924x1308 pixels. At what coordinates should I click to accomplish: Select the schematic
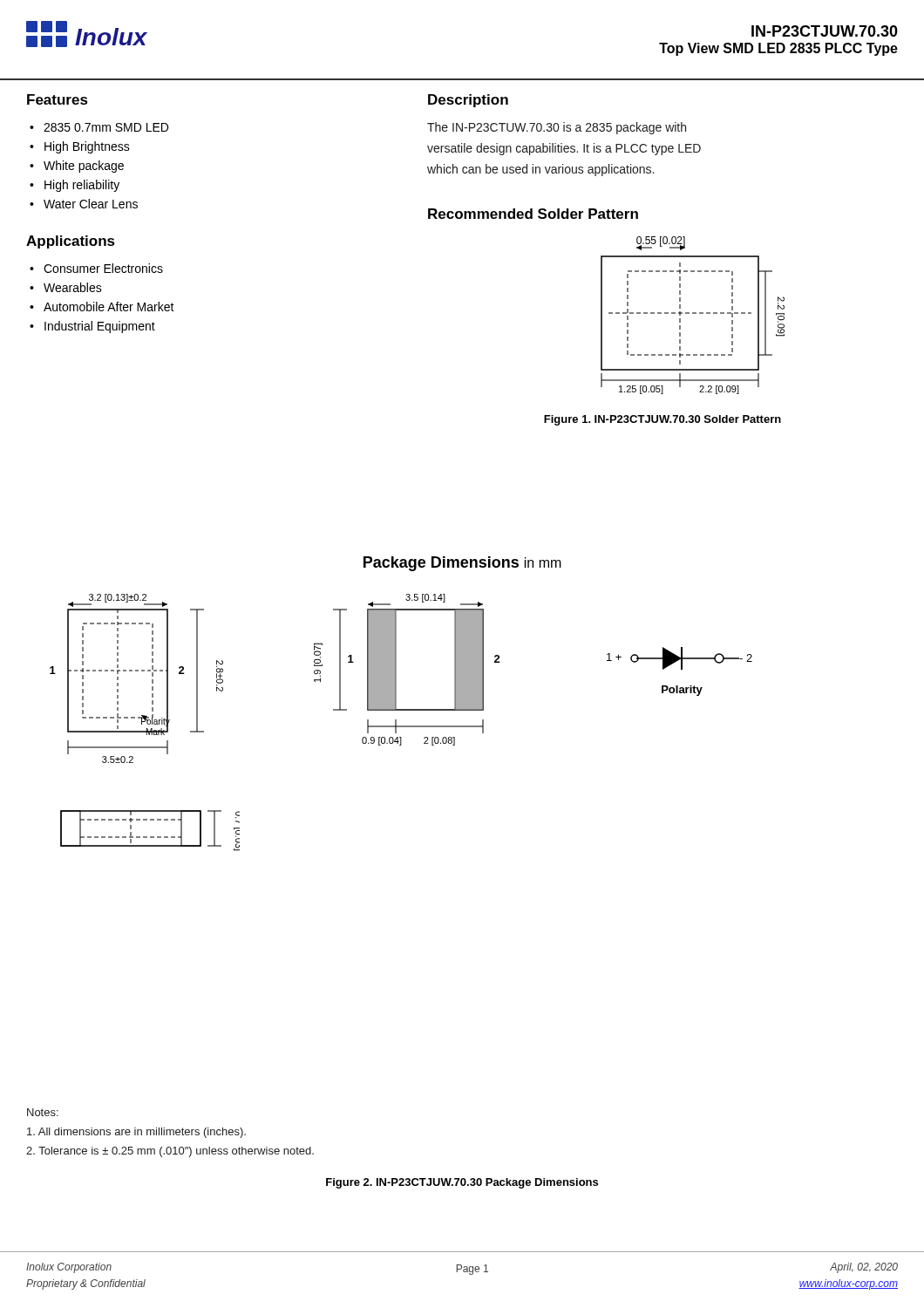pyautogui.click(x=689, y=667)
